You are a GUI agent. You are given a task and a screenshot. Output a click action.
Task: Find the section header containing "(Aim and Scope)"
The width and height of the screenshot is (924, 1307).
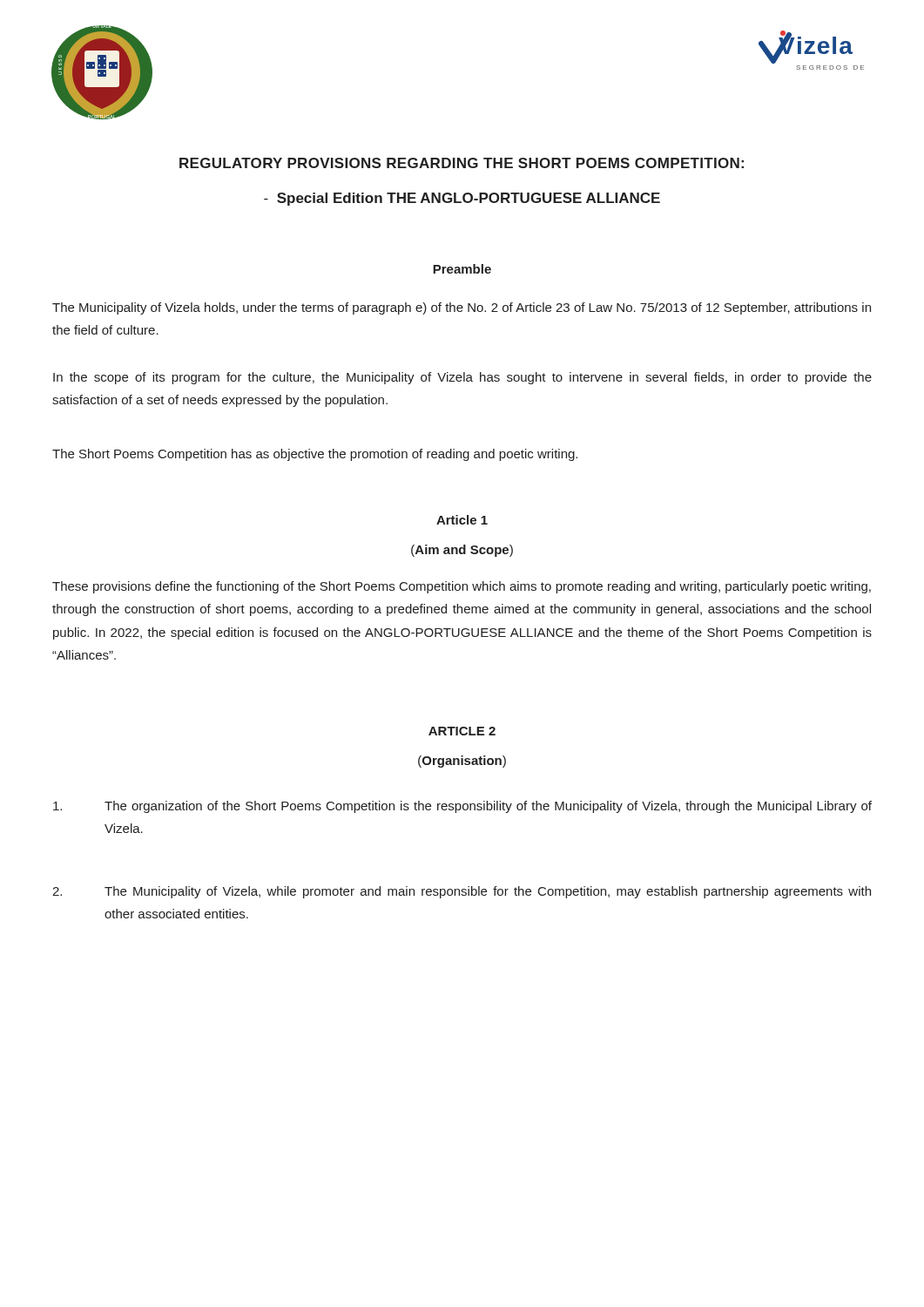(462, 549)
